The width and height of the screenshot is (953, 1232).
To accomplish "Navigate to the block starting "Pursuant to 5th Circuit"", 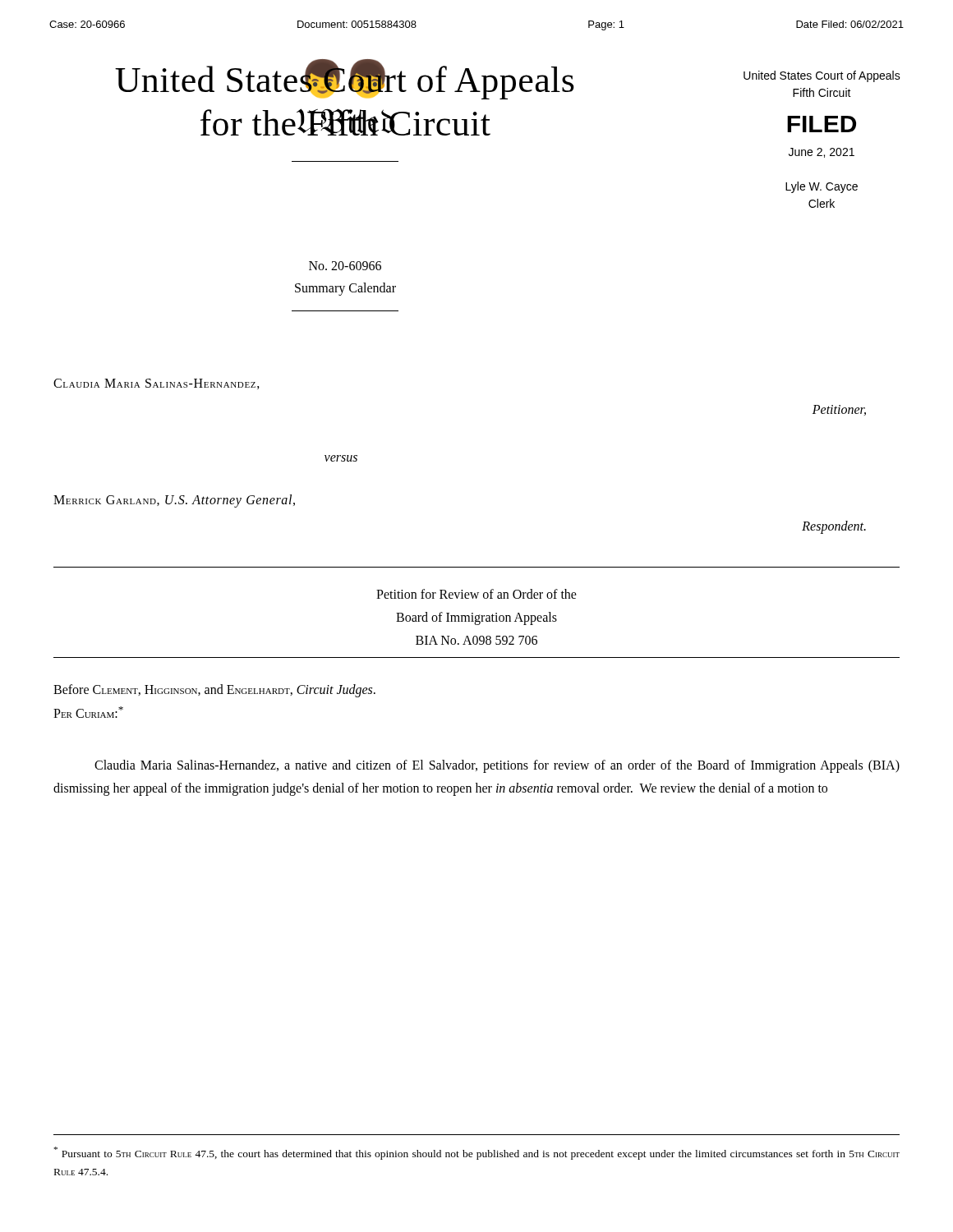I will [476, 1161].
